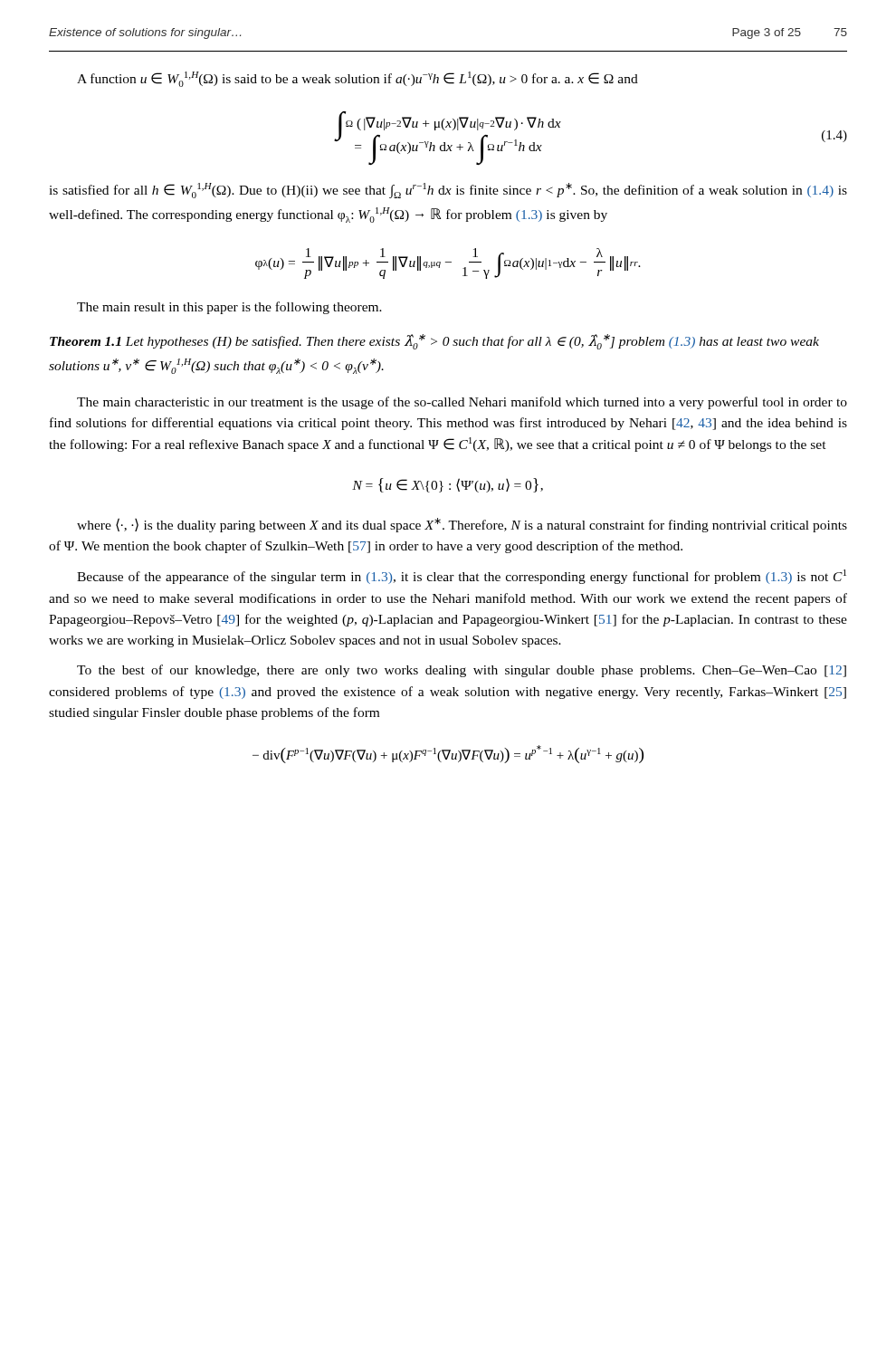The width and height of the screenshot is (896, 1358).
Task: Click on the element starting "− div(Fp−1(∇u)∇F(∇u) +"
Action: coord(448,754)
